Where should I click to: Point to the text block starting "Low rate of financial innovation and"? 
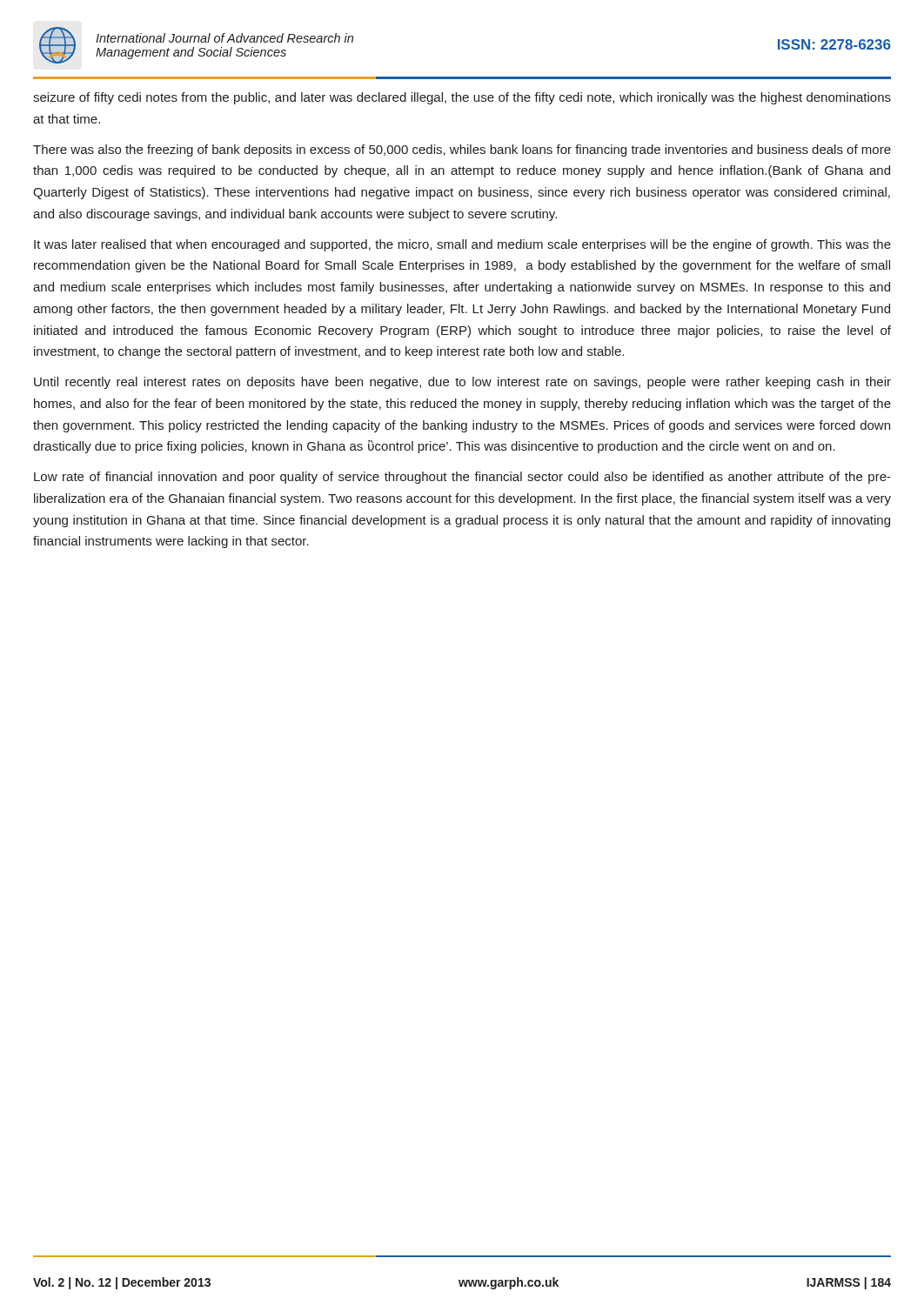(462, 509)
